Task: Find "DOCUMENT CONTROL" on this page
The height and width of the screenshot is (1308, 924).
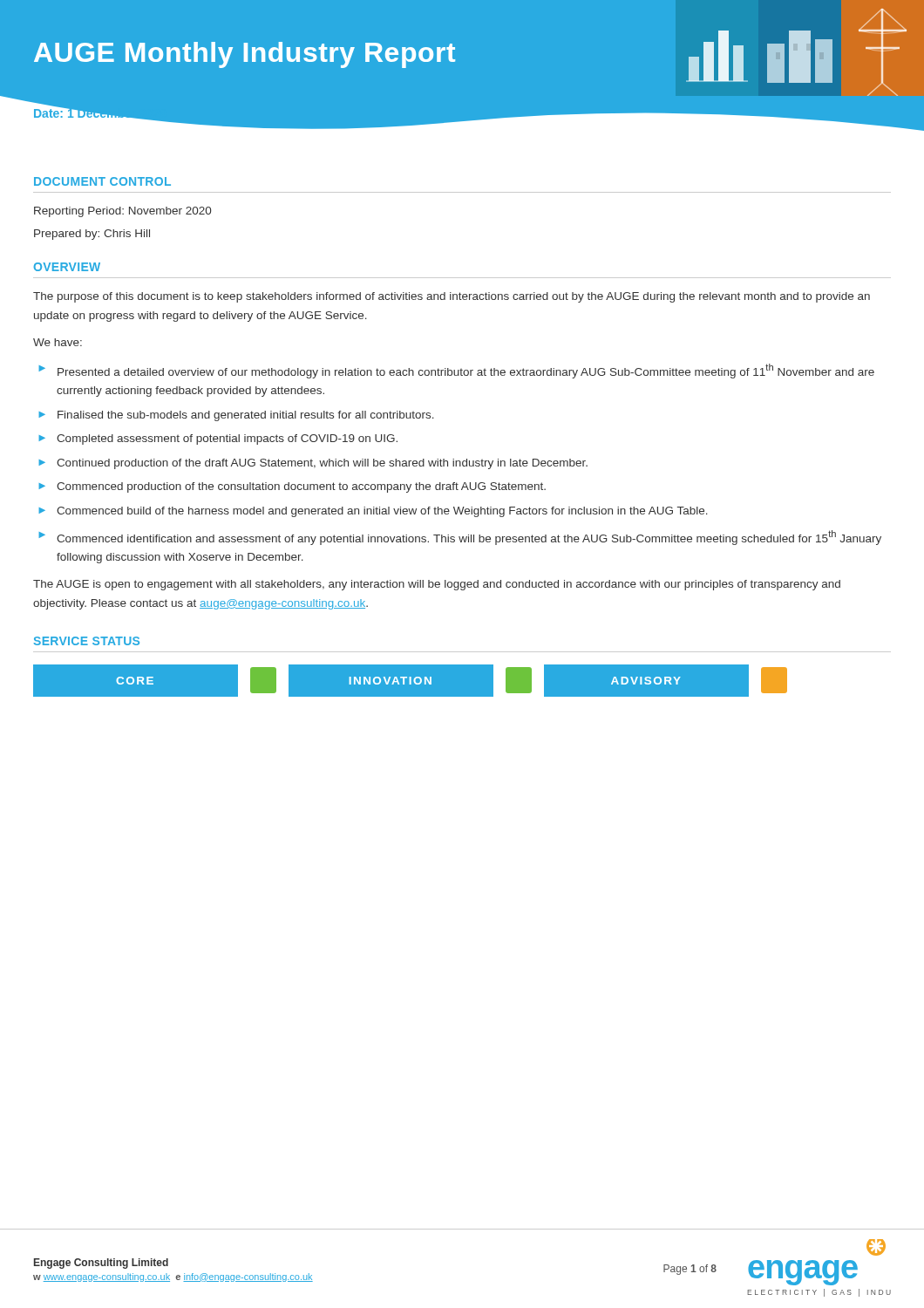Action: (x=102, y=181)
